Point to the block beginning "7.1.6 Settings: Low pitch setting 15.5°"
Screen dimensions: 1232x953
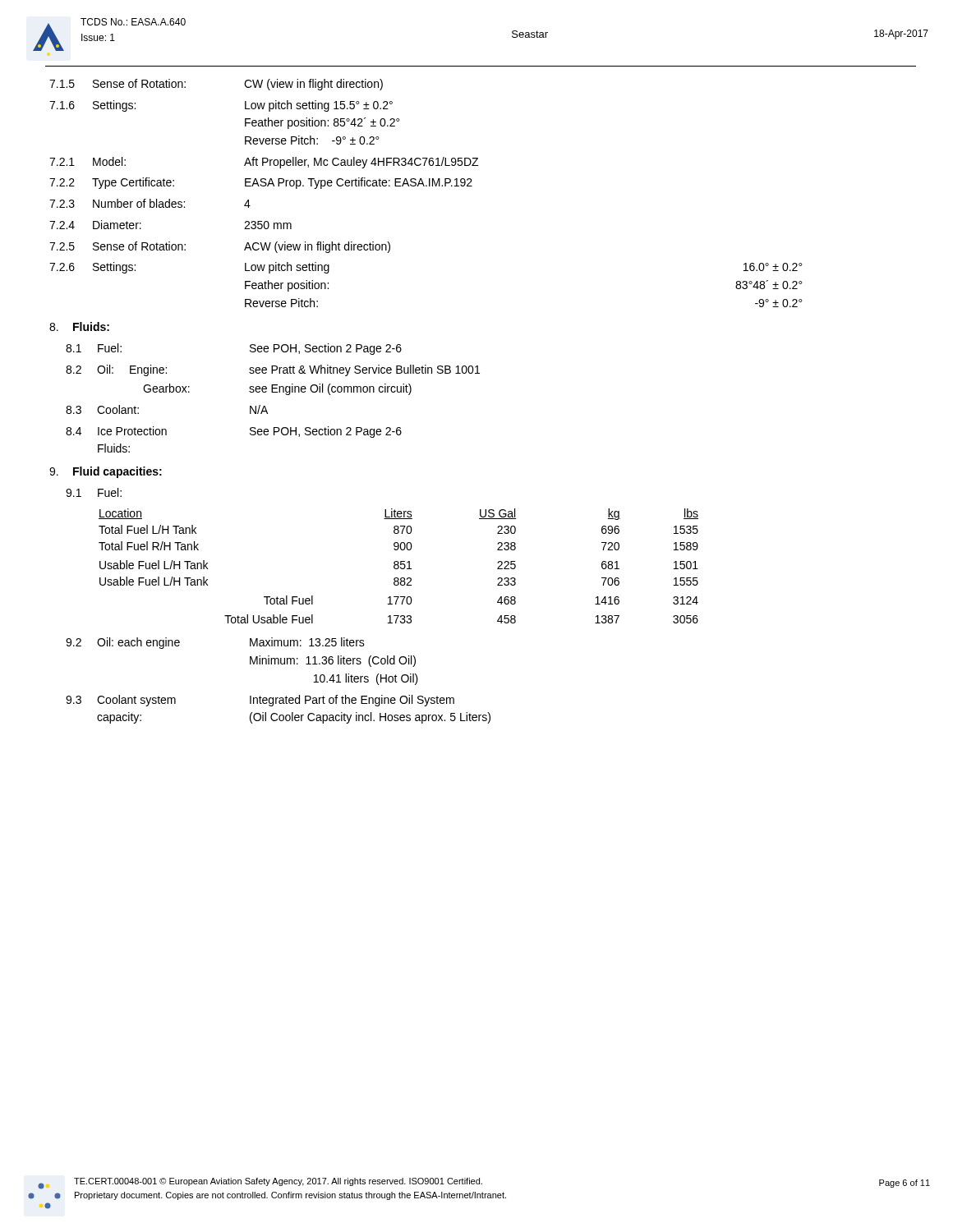62,106
